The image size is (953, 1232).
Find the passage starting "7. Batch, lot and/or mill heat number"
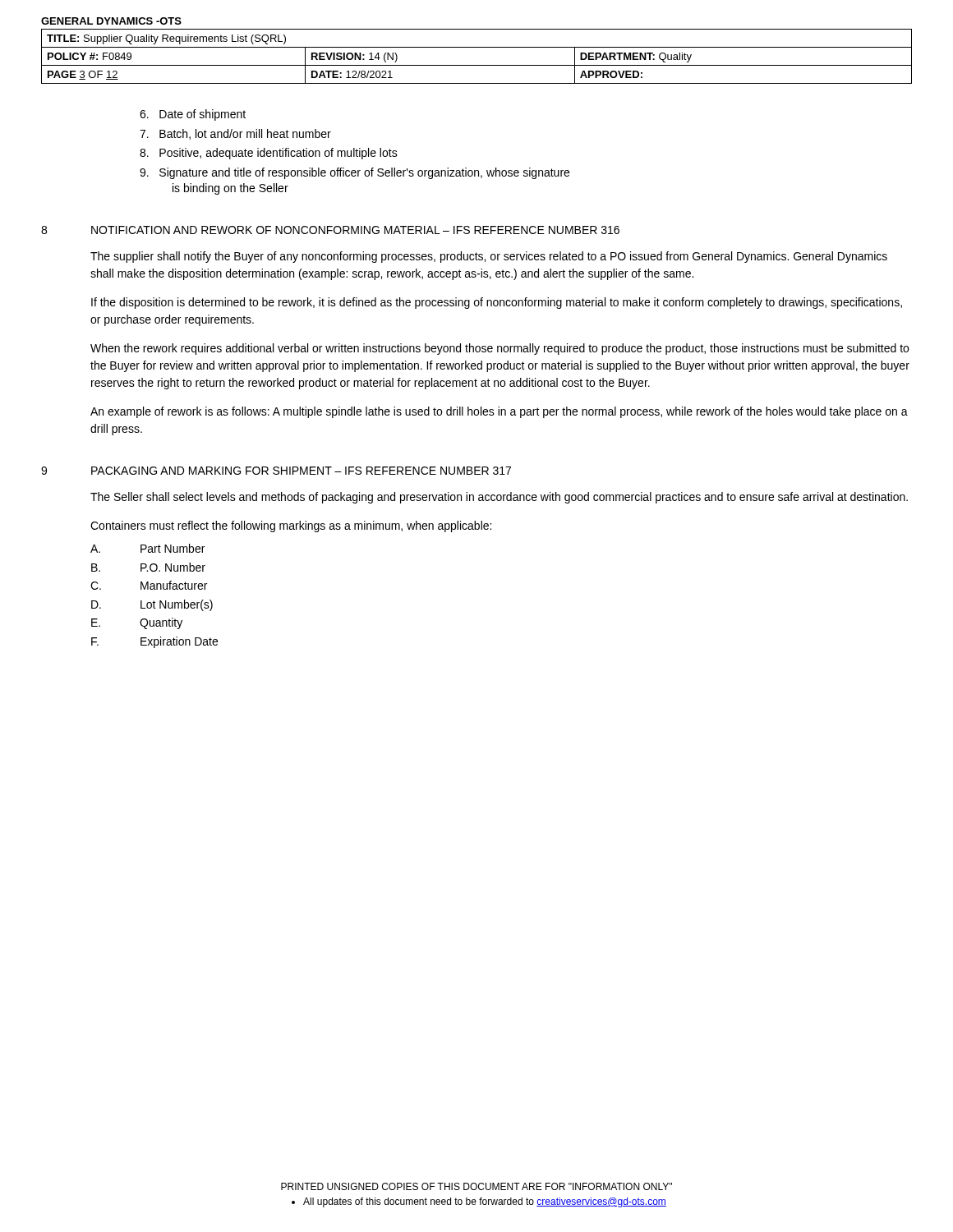coord(235,134)
